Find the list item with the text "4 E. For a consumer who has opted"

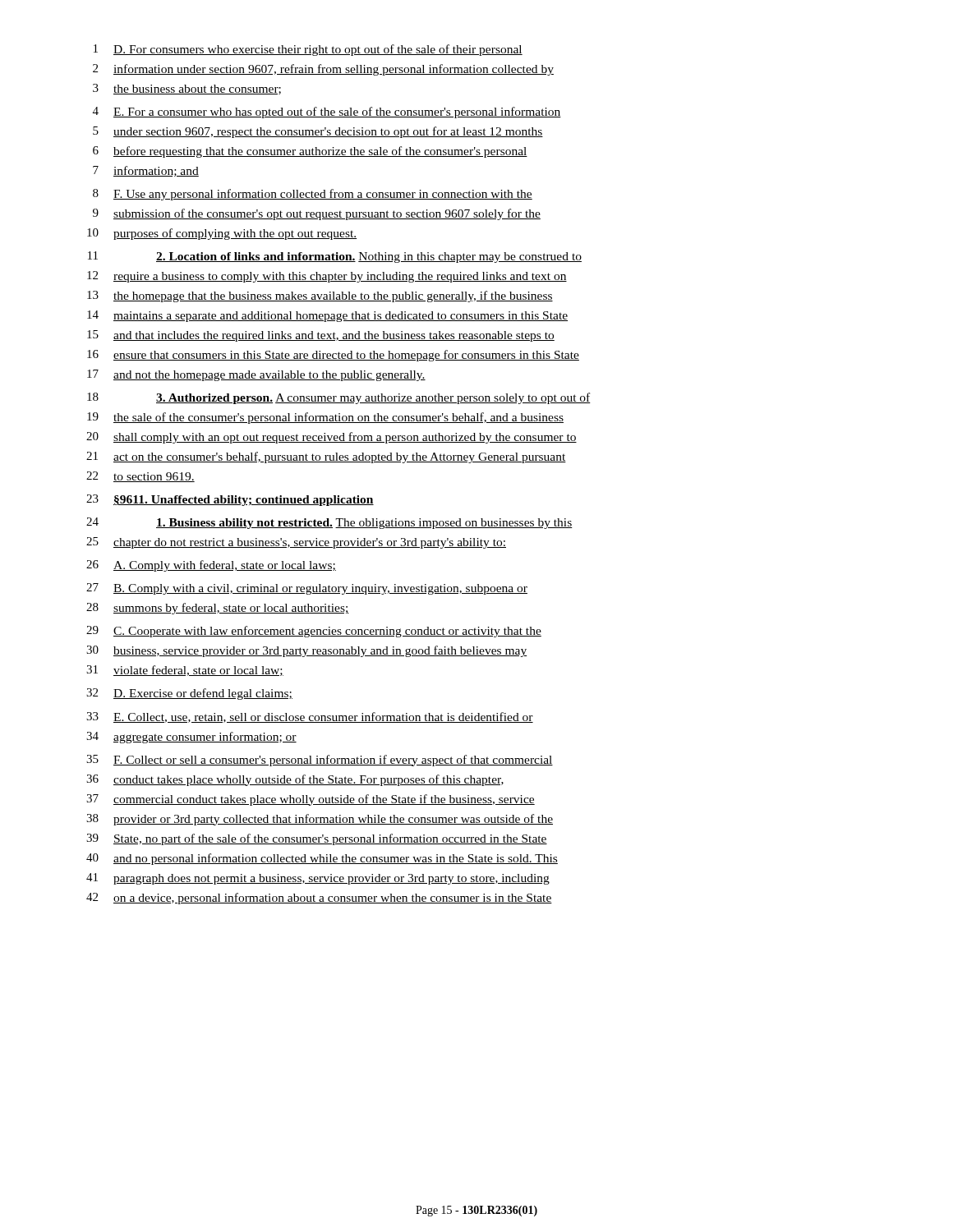[476, 141]
